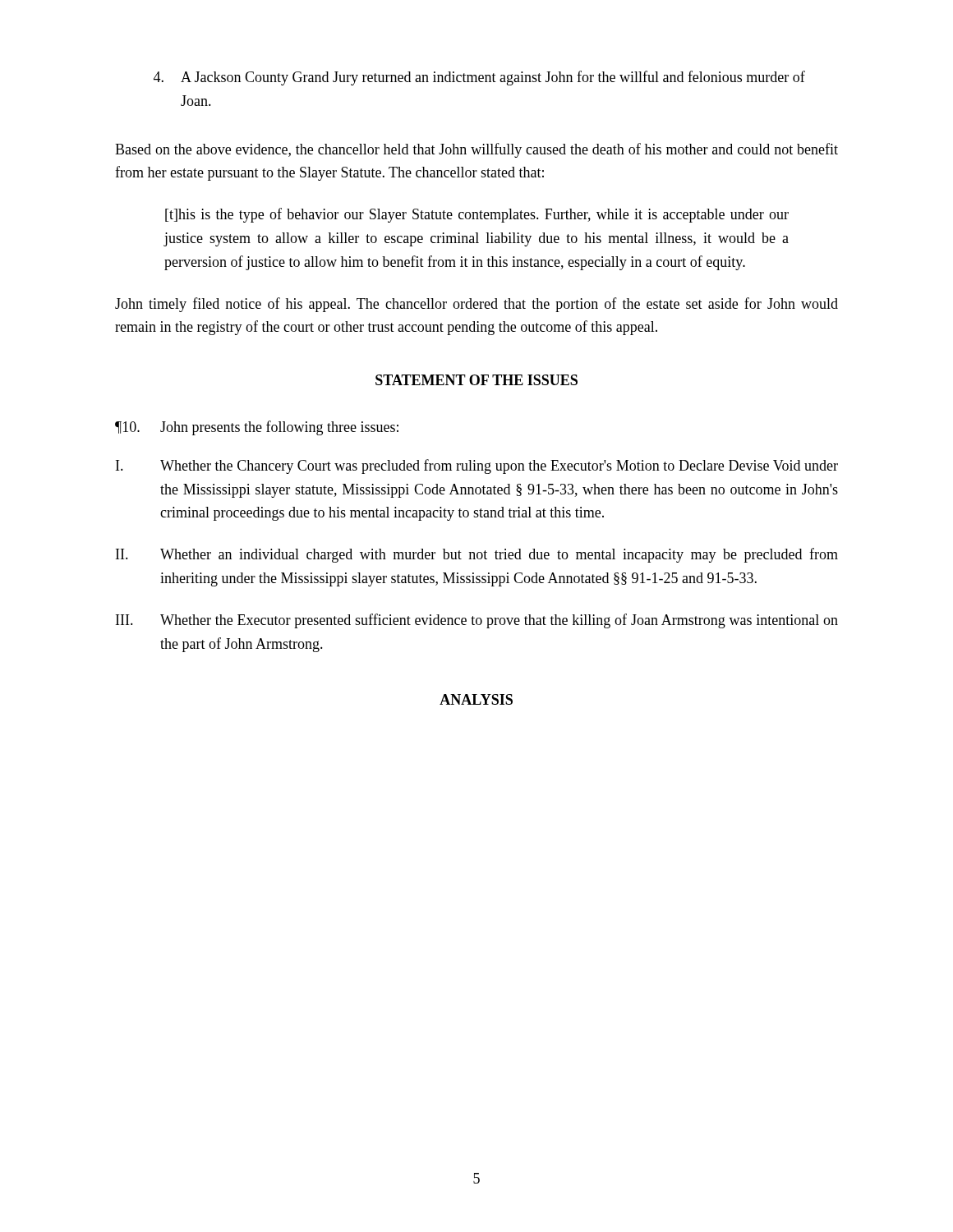Viewport: 953px width, 1232px height.
Task: Navigate to the text block starting "Based on the above"
Action: (x=476, y=161)
